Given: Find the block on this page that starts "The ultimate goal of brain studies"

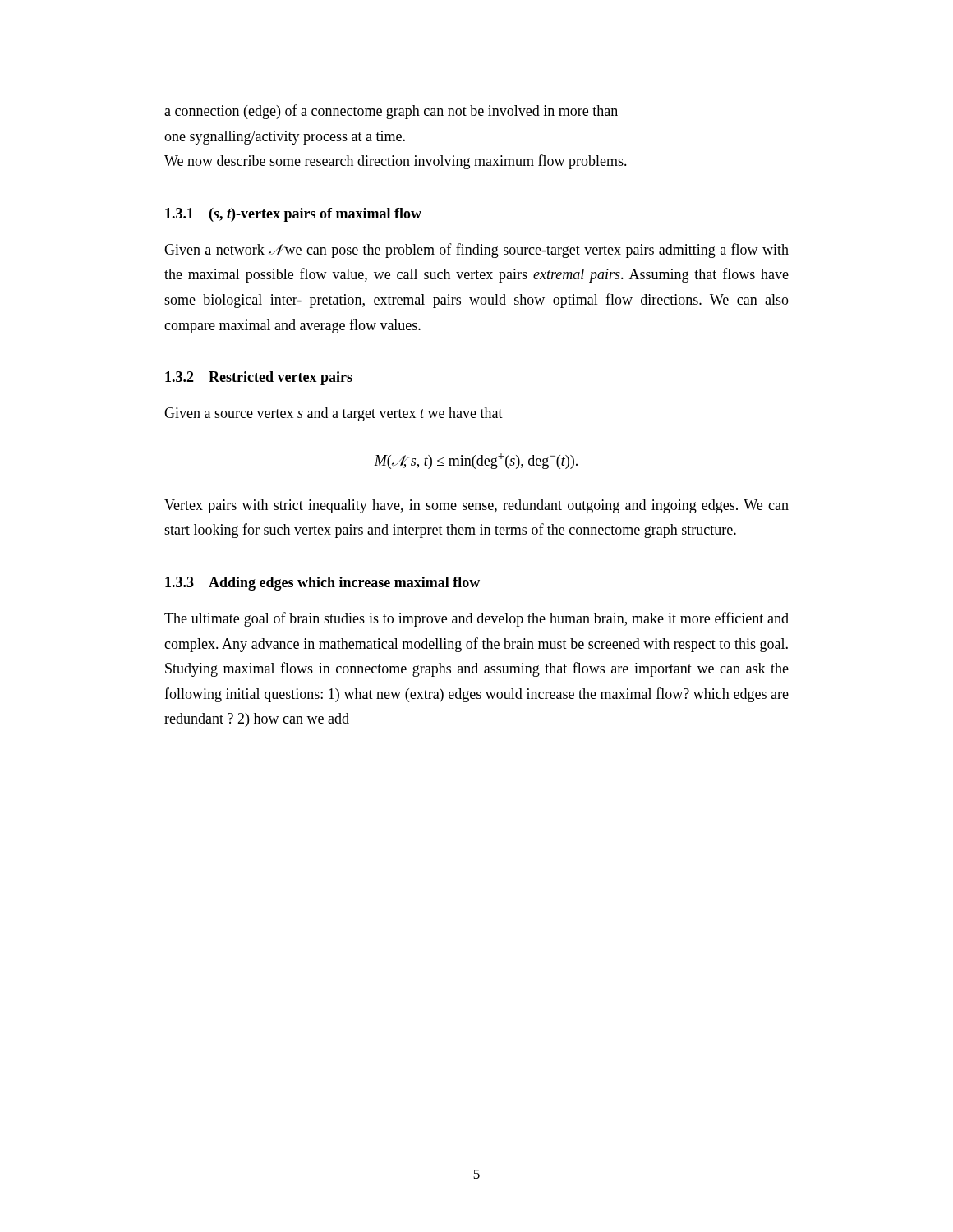Looking at the screenshot, I should pyautogui.click(x=476, y=669).
